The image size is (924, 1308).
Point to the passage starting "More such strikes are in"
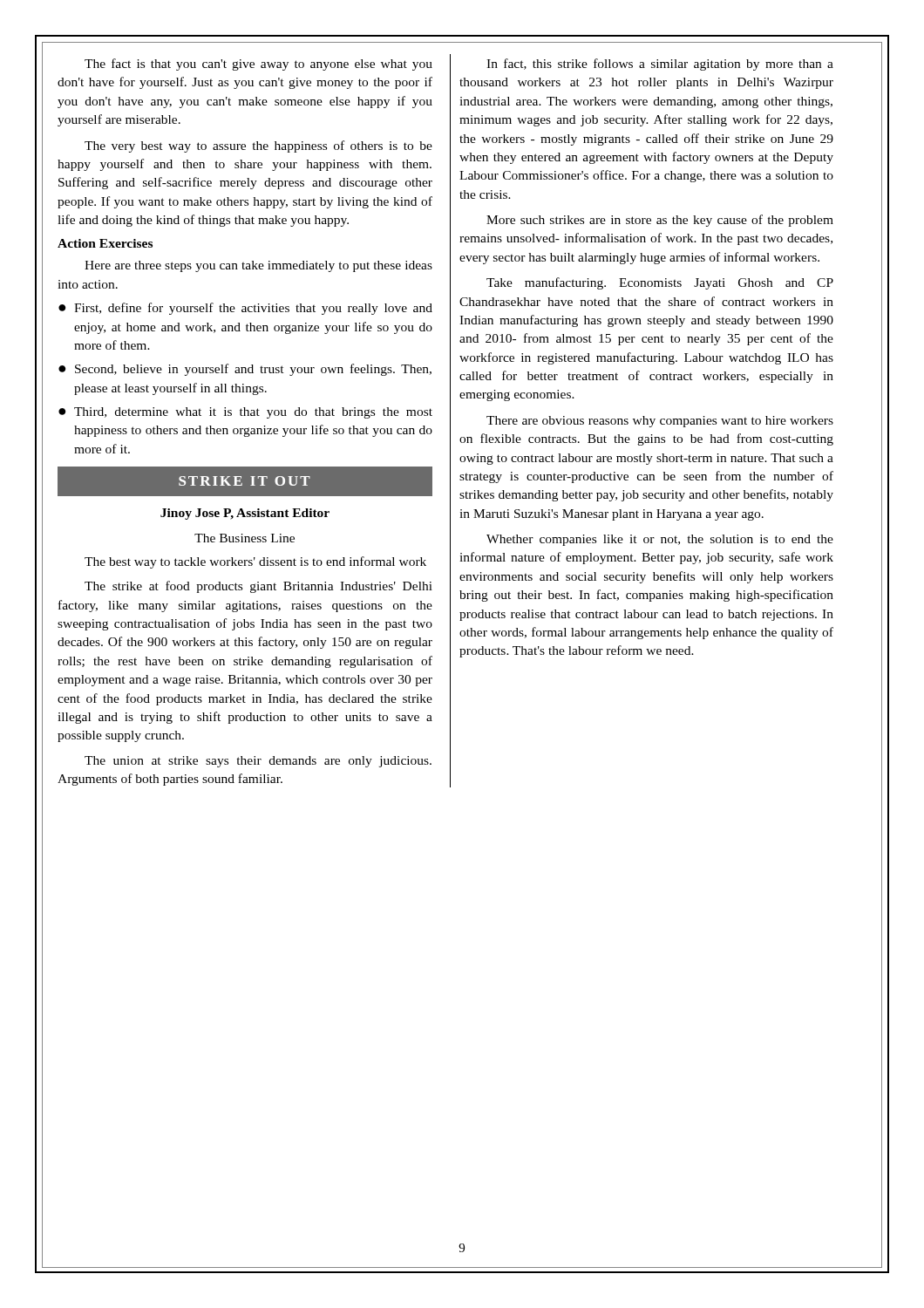coord(646,238)
